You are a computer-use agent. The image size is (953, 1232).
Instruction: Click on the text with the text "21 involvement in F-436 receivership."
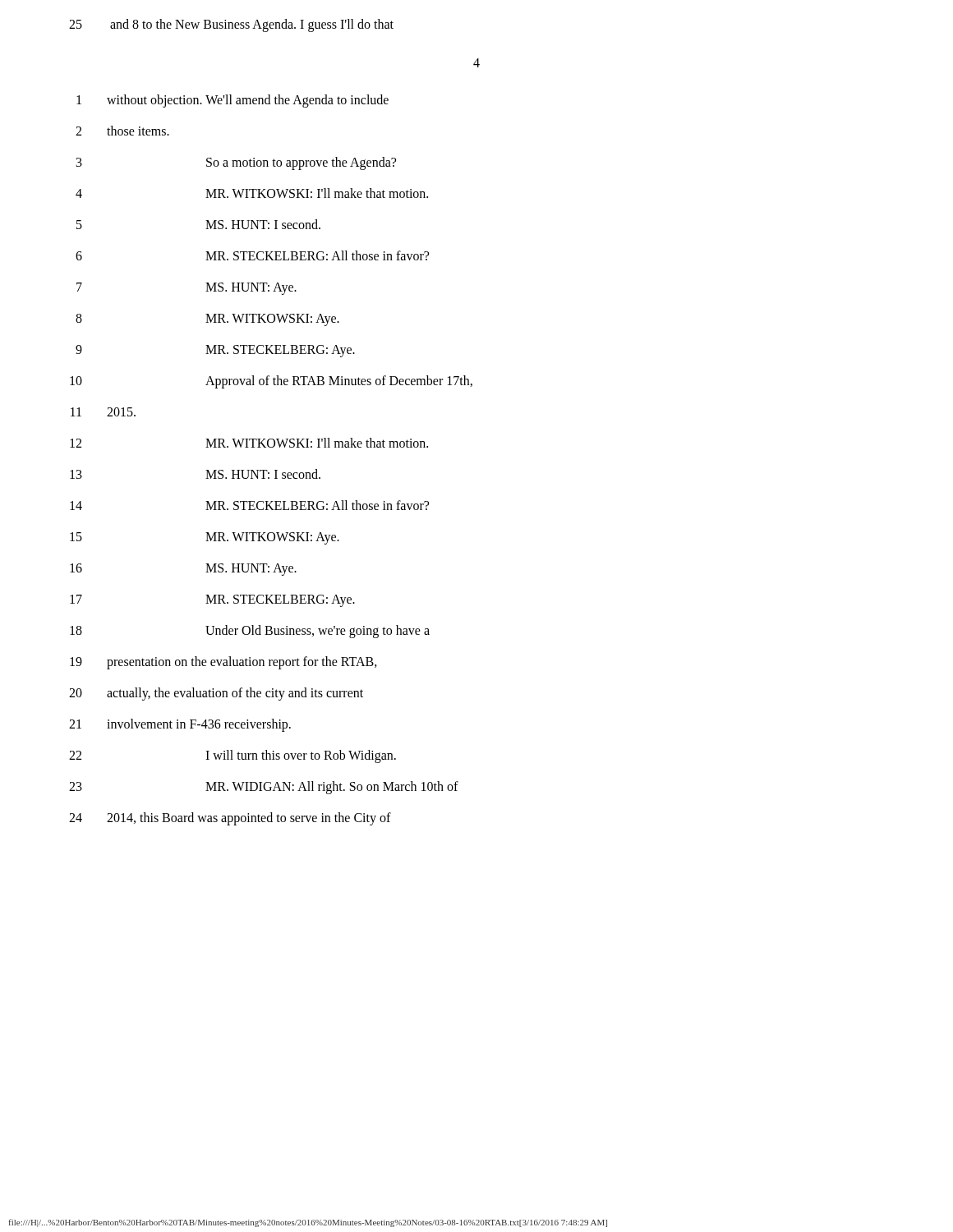coord(170,724)
